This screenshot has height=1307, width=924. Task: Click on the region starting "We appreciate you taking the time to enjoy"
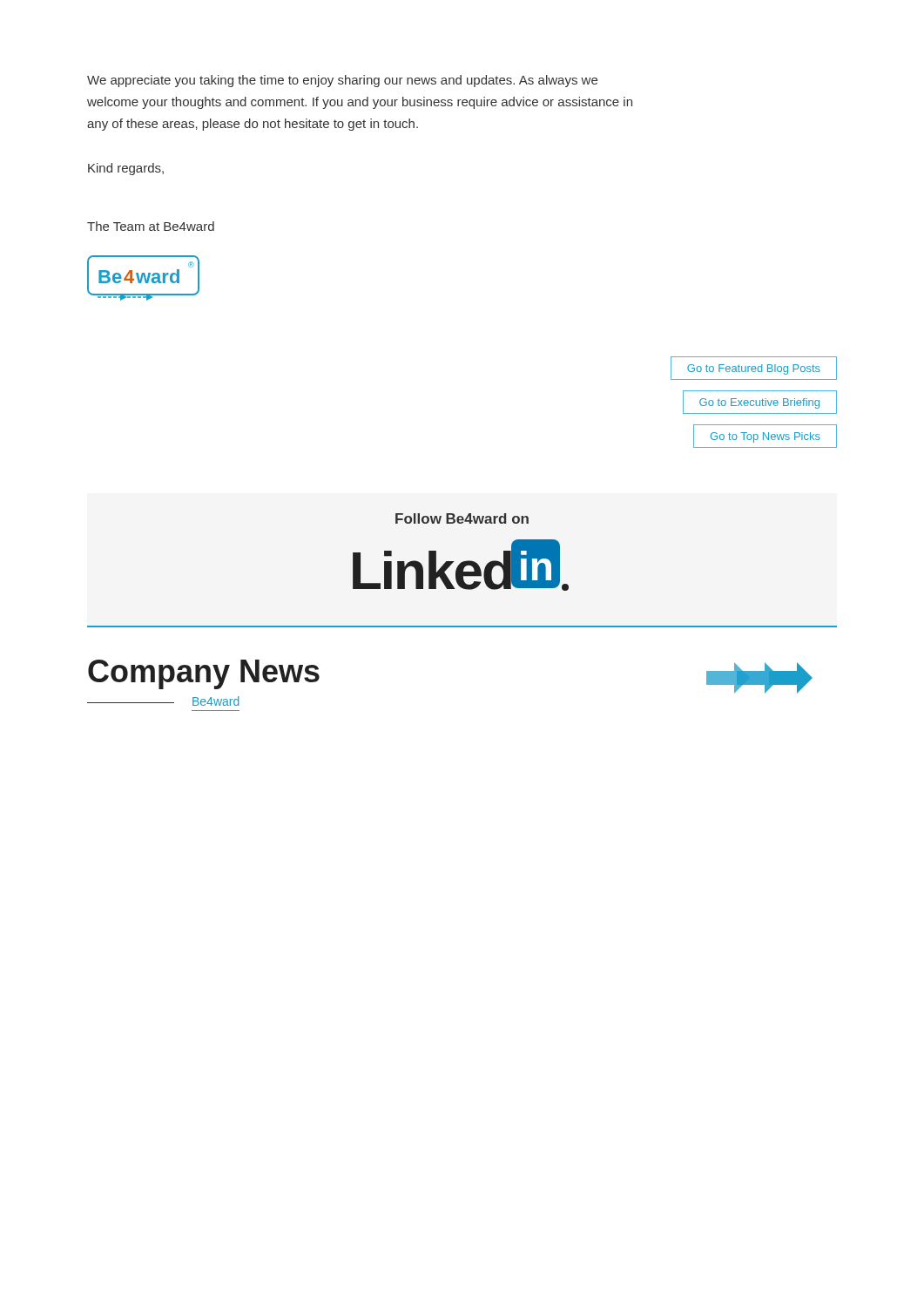click(x=360, y=101)
